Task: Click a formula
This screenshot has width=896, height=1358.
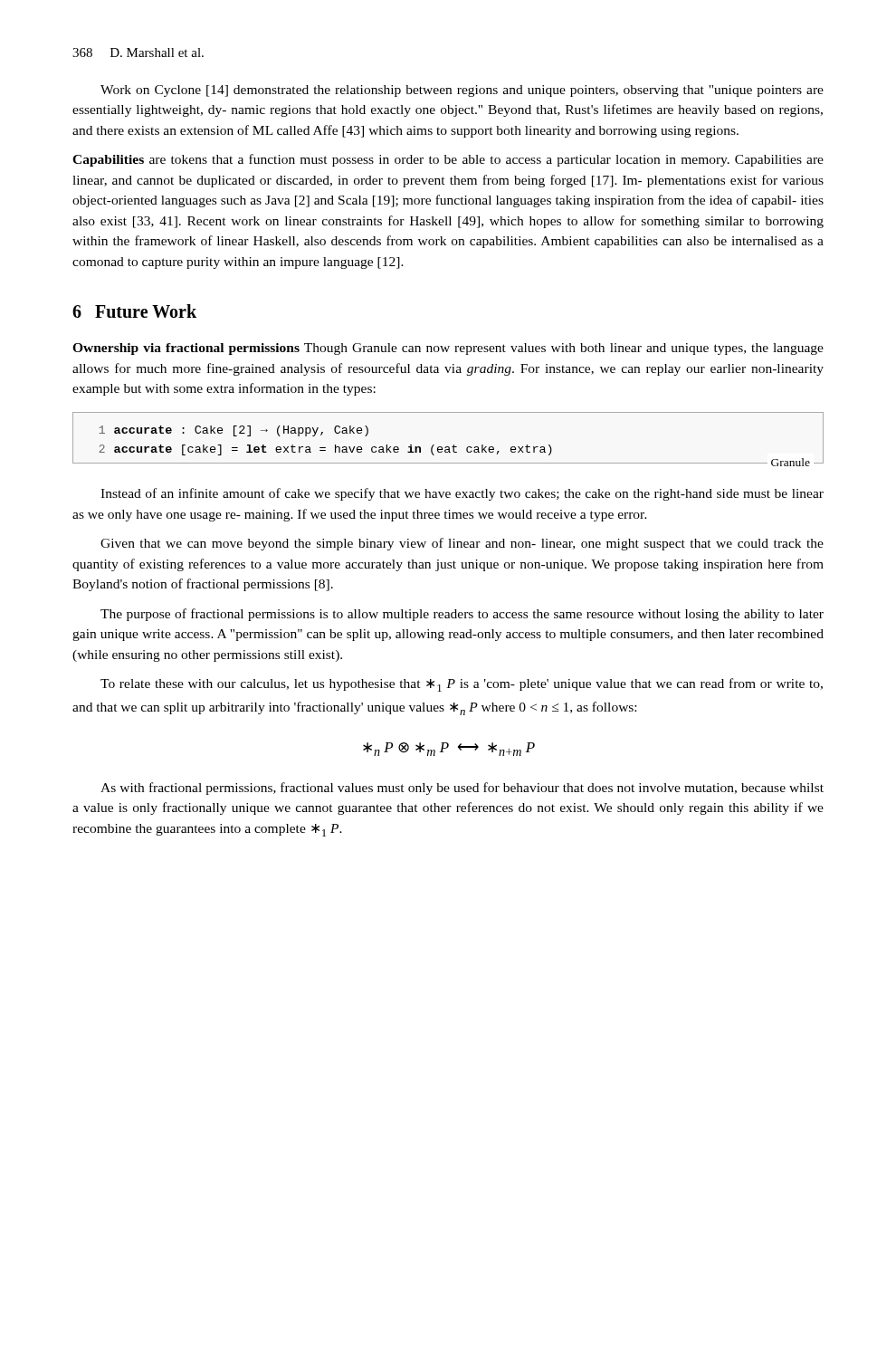Action: pos(448,749)
